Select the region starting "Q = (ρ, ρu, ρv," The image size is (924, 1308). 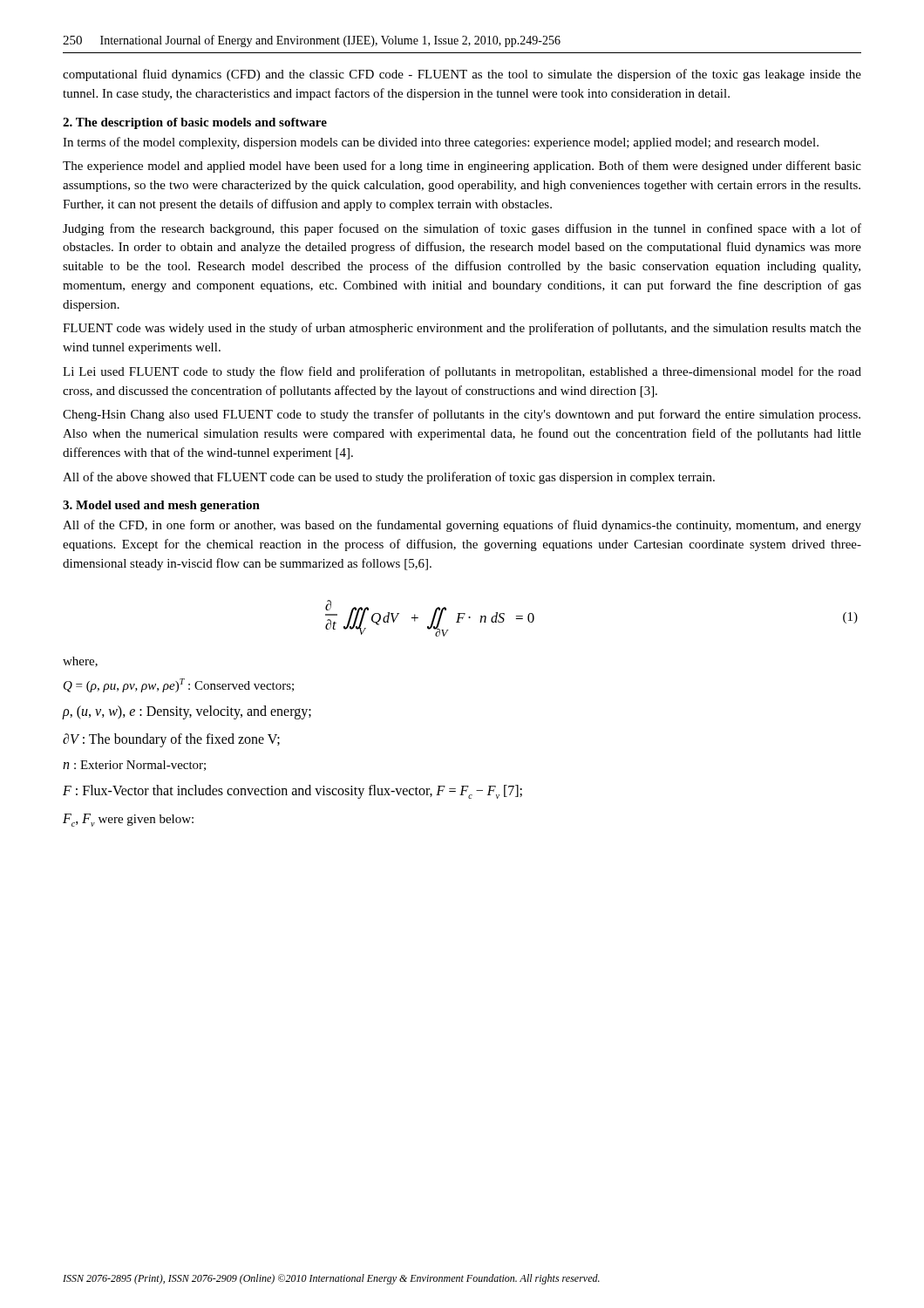[179, 685]
